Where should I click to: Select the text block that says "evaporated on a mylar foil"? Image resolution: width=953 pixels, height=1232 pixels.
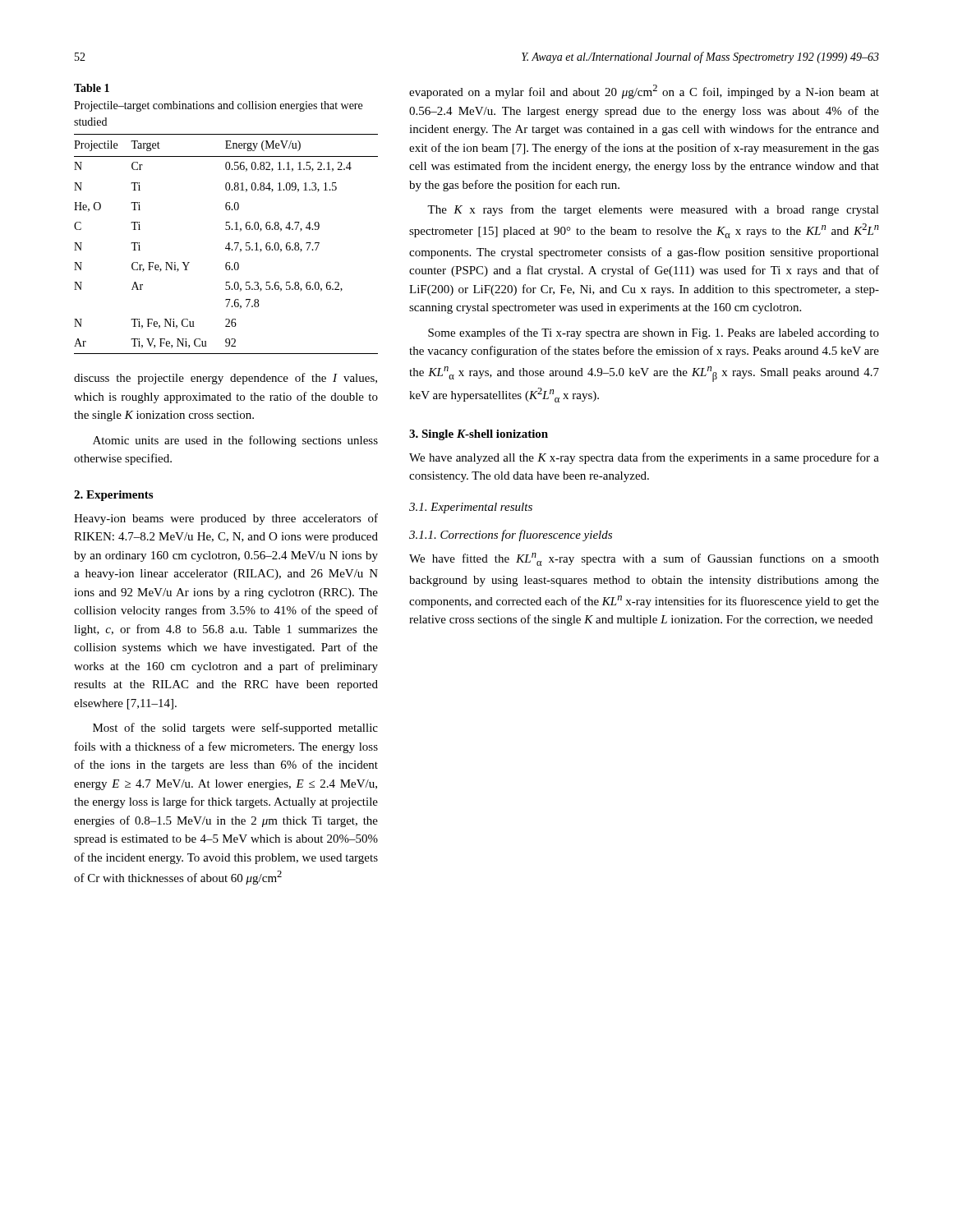(x=644, y=244)
